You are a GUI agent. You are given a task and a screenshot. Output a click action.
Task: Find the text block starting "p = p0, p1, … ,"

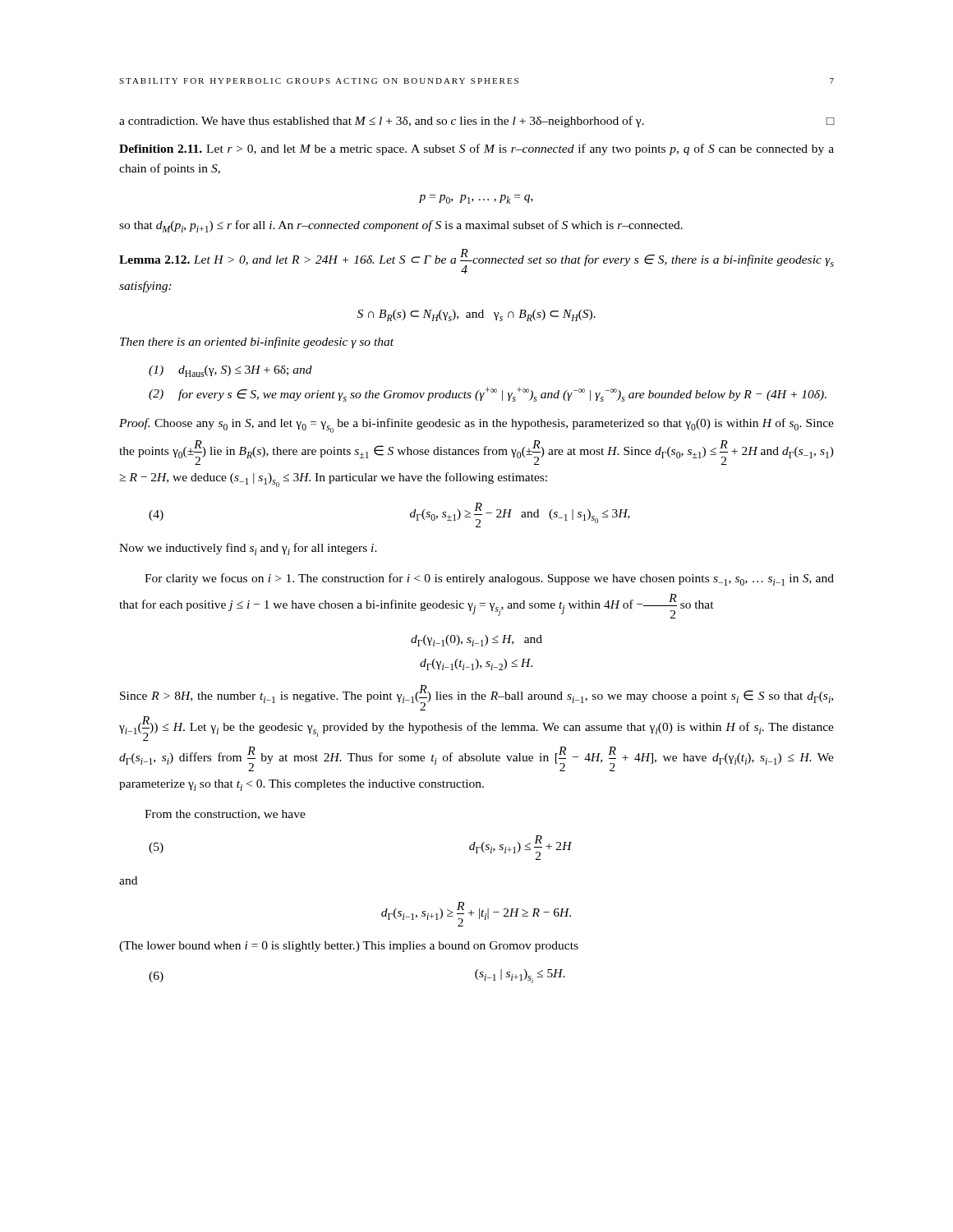pyautogui.click(x=476, y=198)
